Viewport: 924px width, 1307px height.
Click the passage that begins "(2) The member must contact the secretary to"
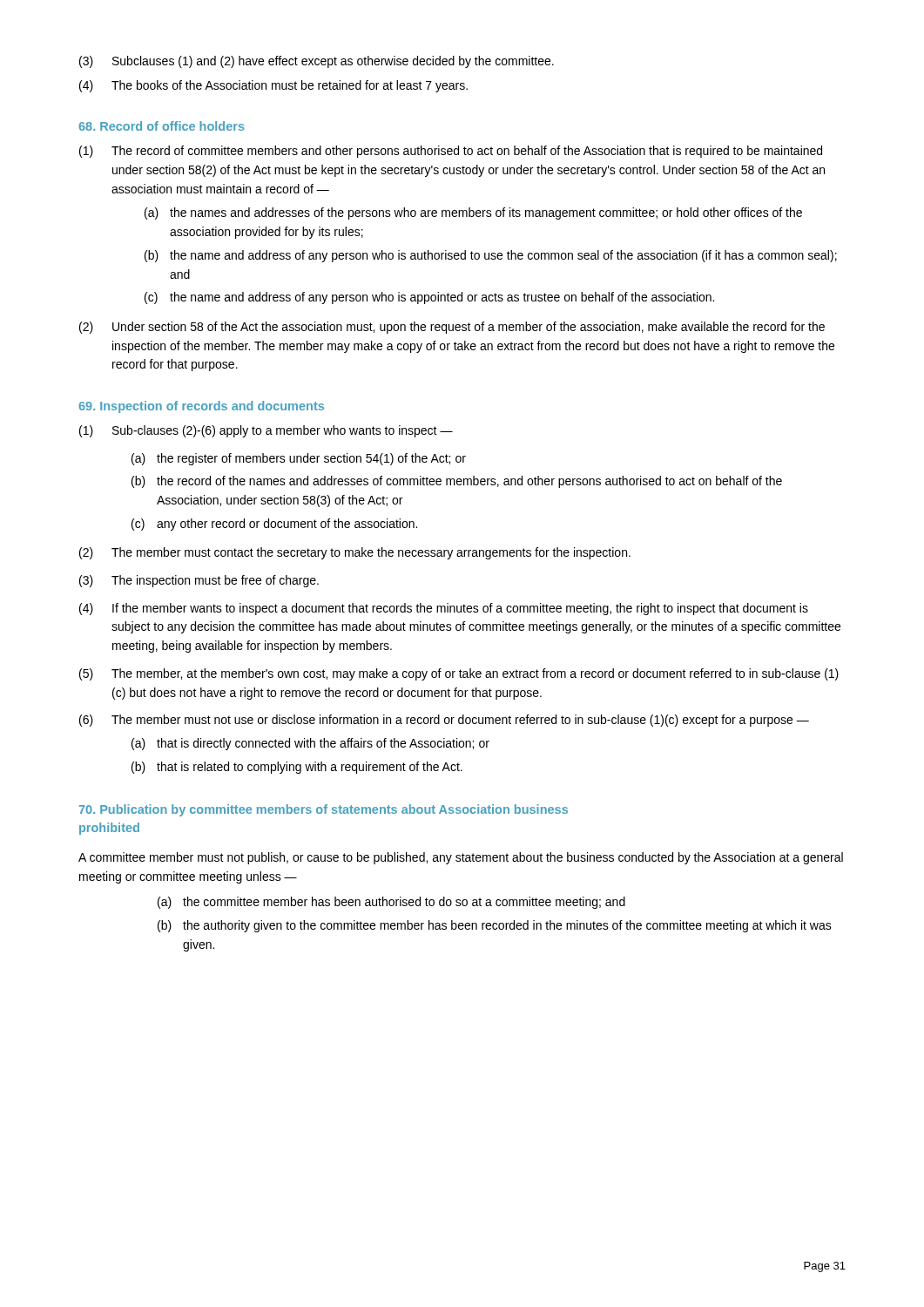click(x=355, y=553)
